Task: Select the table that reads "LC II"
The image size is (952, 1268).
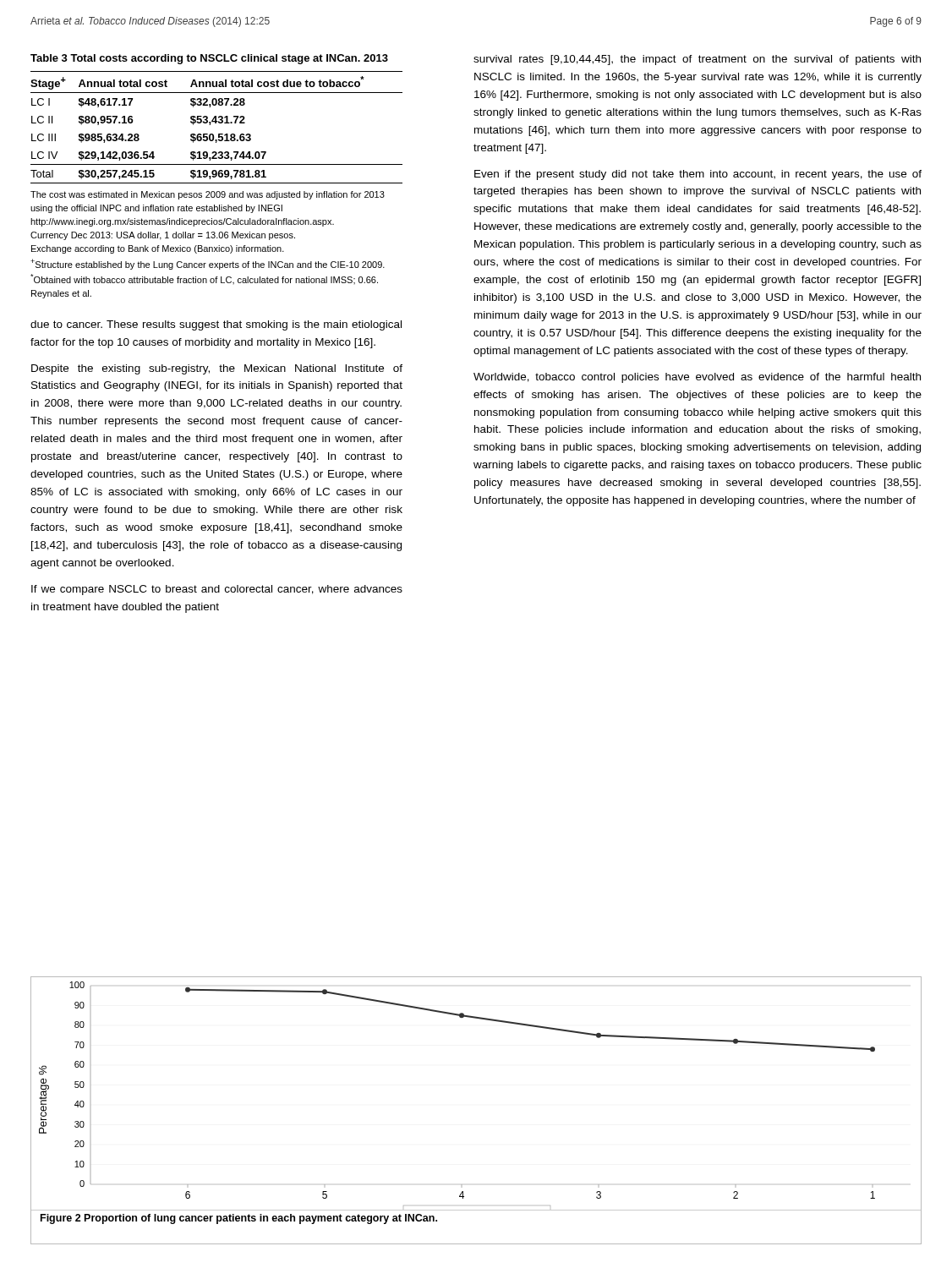Action: 216,127
